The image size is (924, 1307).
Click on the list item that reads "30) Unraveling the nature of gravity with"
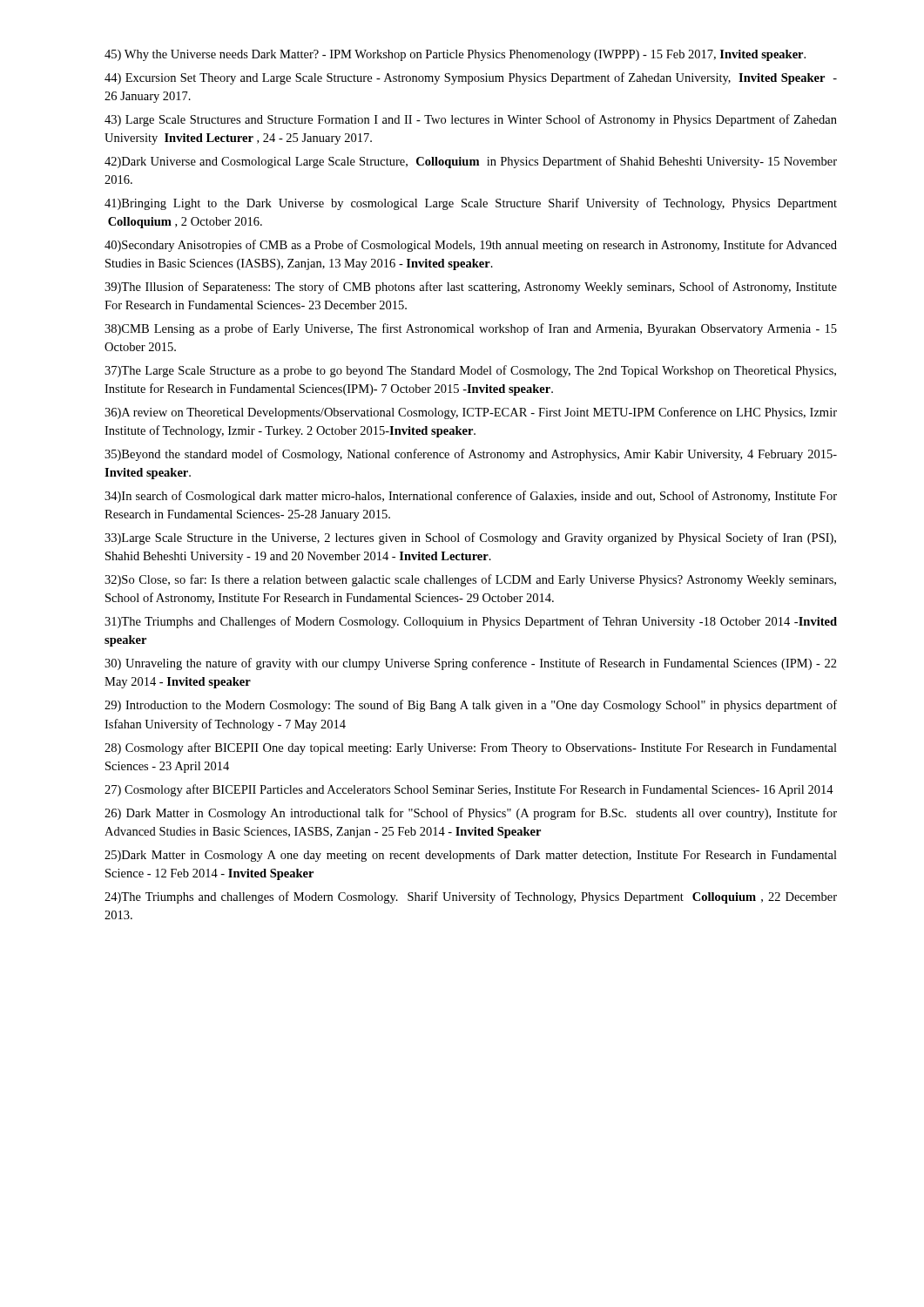pos(471,673)
